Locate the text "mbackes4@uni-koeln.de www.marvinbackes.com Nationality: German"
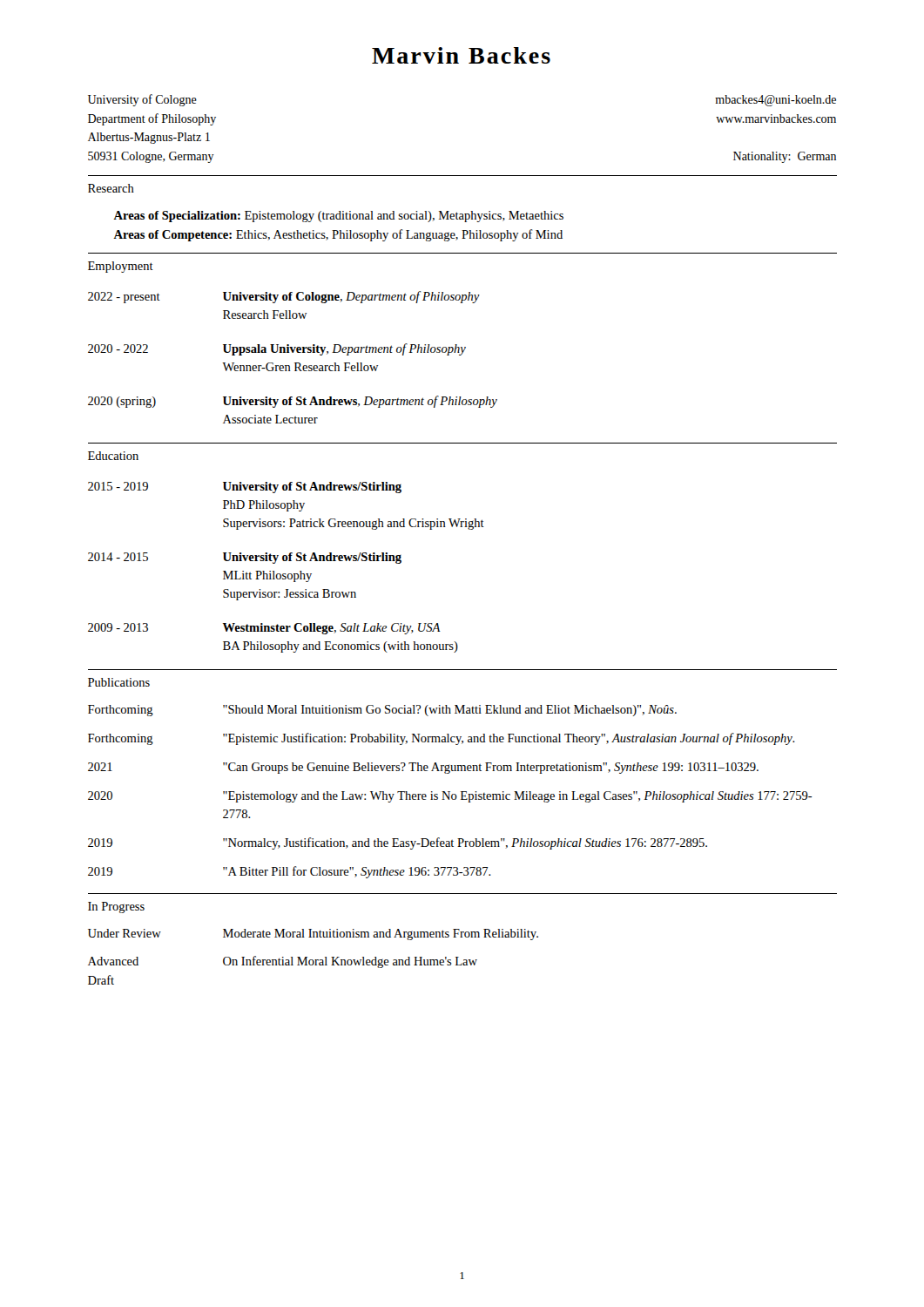This screenshot has height=1307, width=924. [x=776, y=128]
